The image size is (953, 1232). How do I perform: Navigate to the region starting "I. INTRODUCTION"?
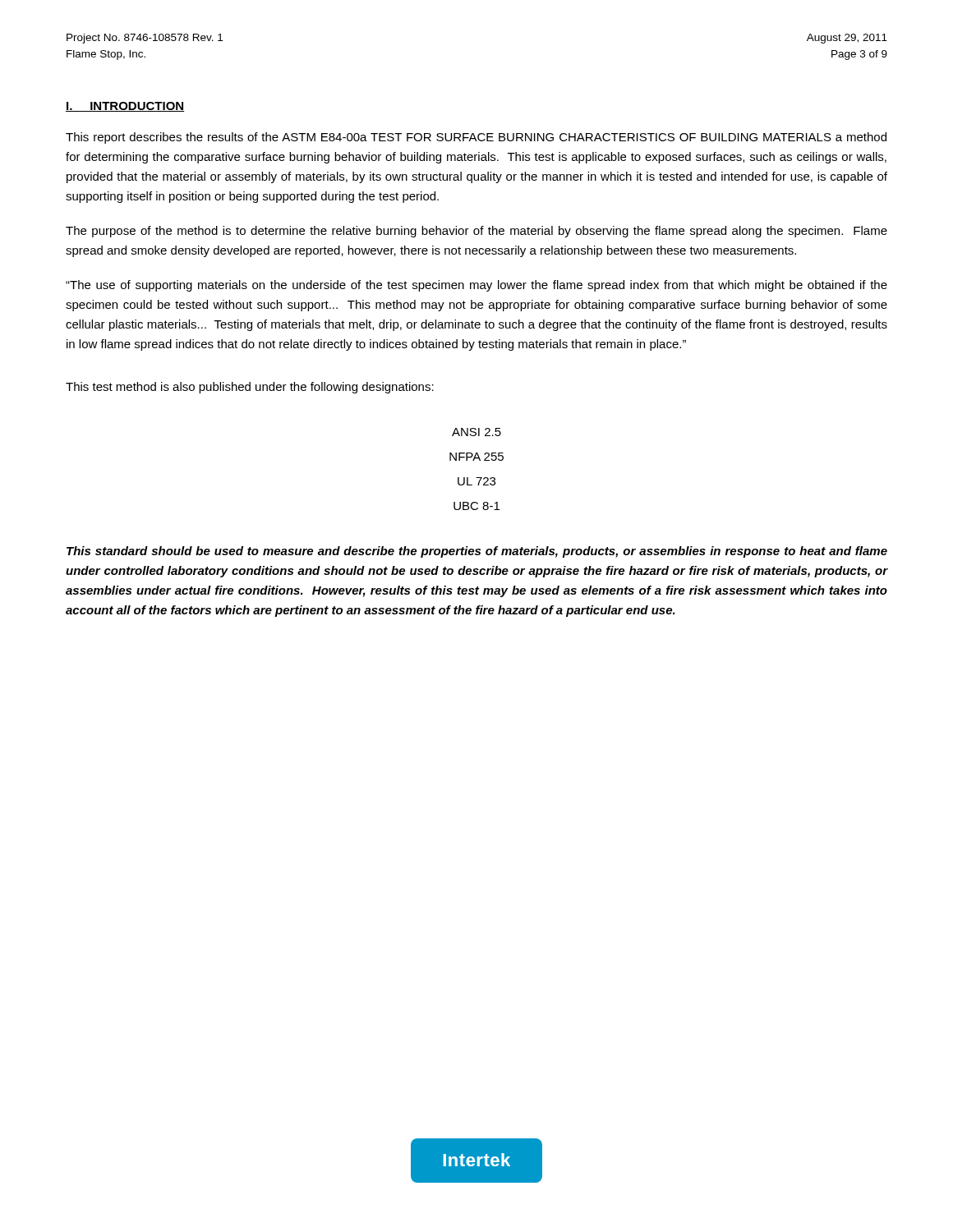125,106
